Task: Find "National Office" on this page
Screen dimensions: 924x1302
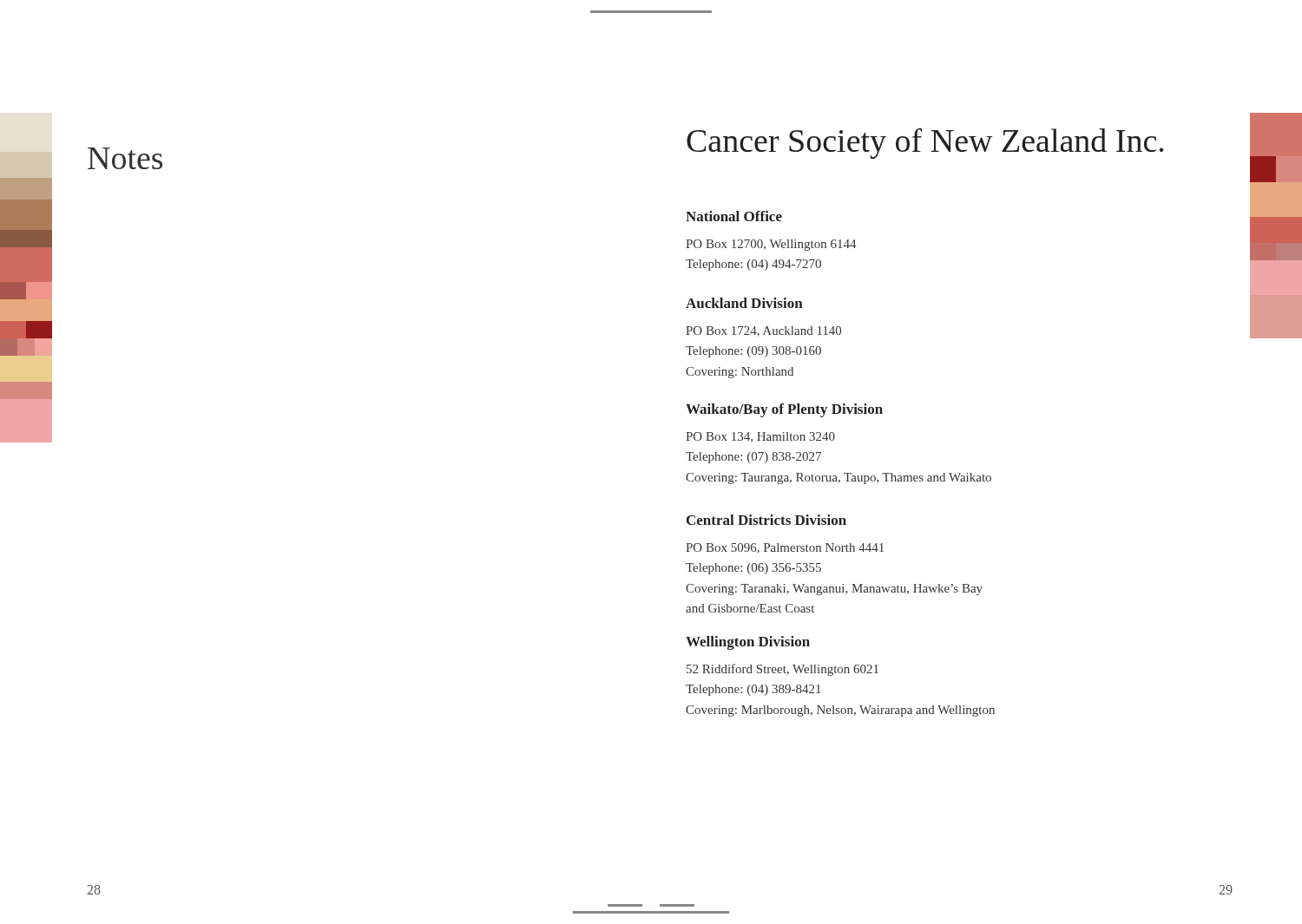Action: pyautogui.click(x=734, y=217)
